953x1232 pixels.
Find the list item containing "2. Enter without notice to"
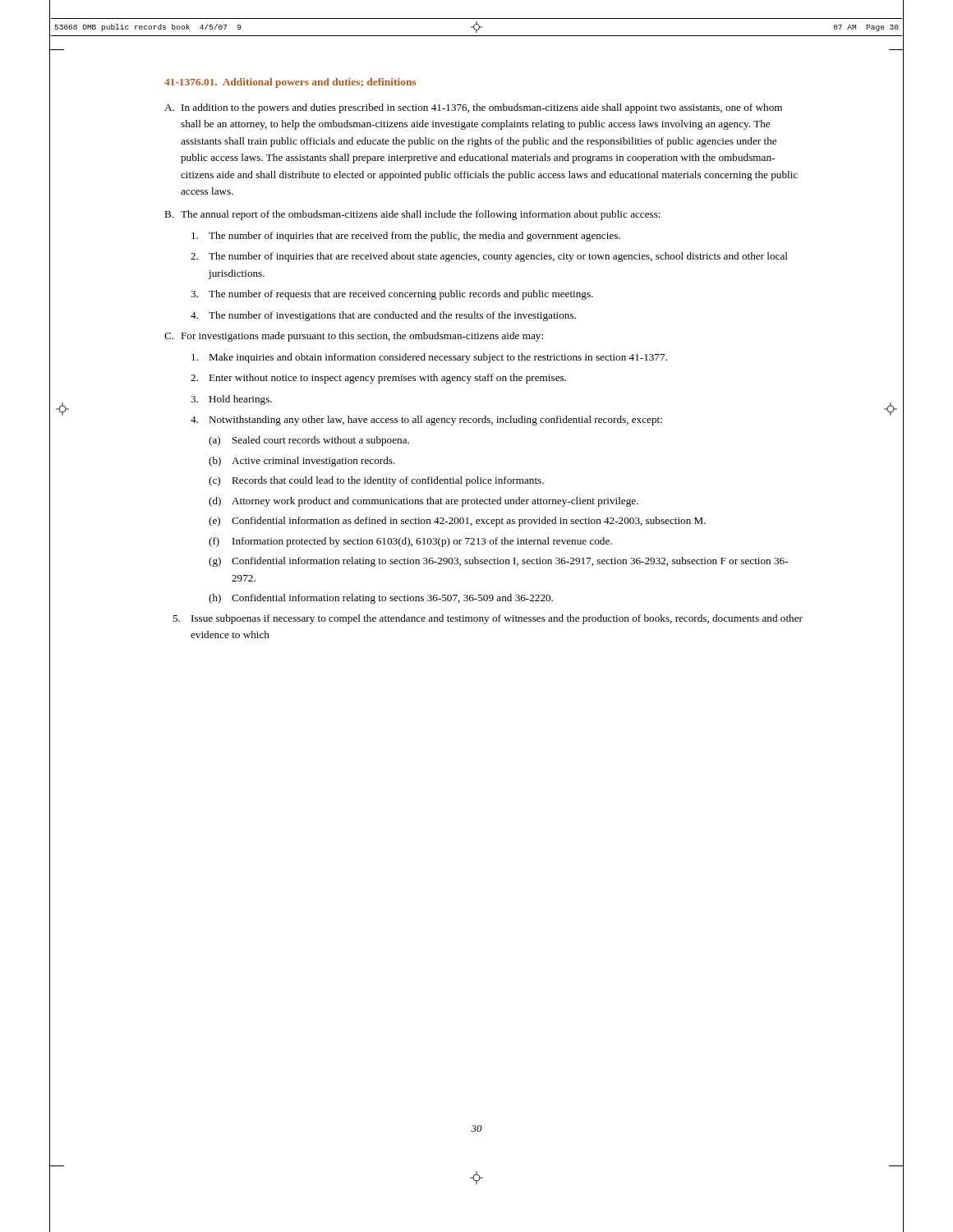[379, 378]
